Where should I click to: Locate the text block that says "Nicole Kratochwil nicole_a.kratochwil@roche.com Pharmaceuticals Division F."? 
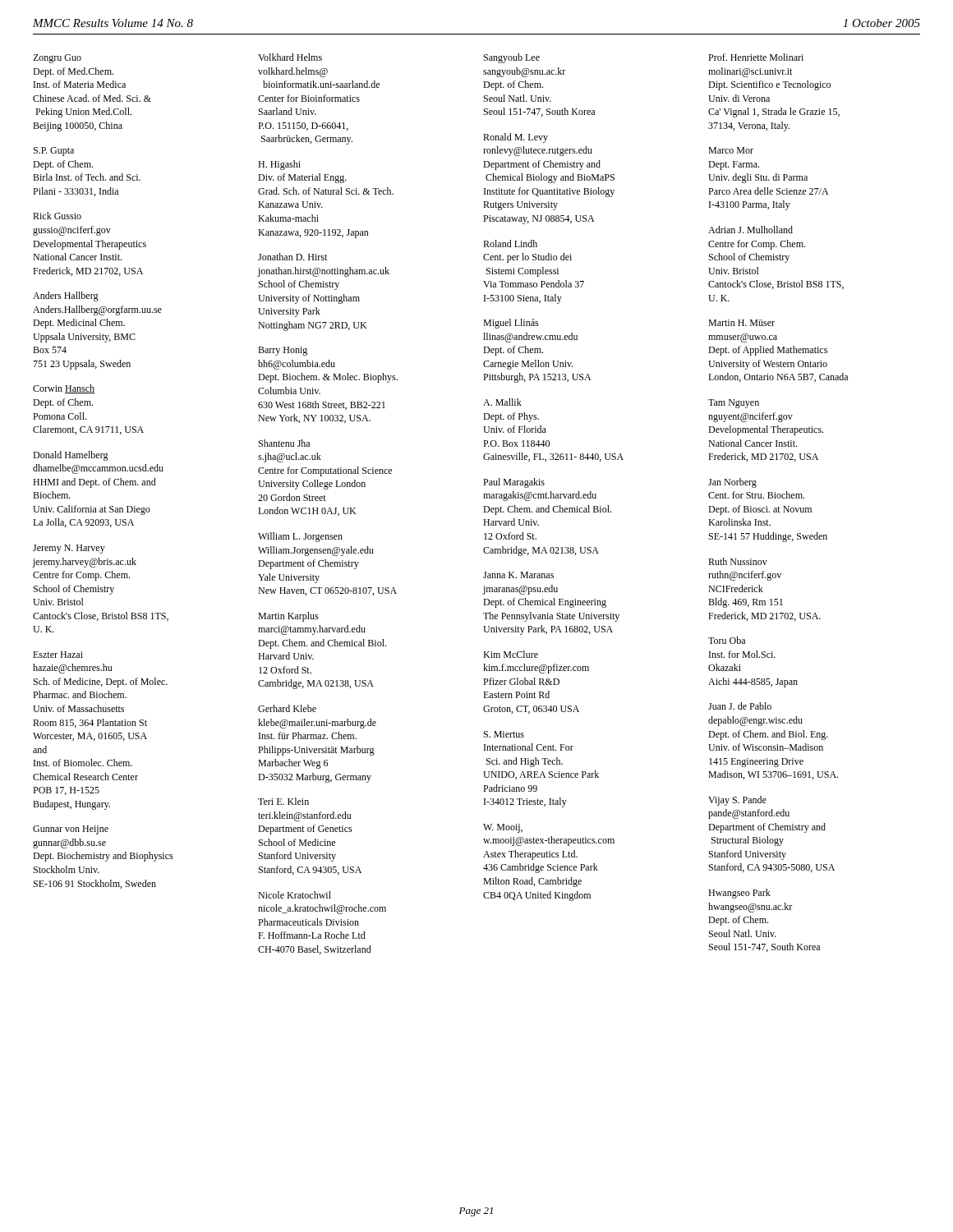point(364,922)
